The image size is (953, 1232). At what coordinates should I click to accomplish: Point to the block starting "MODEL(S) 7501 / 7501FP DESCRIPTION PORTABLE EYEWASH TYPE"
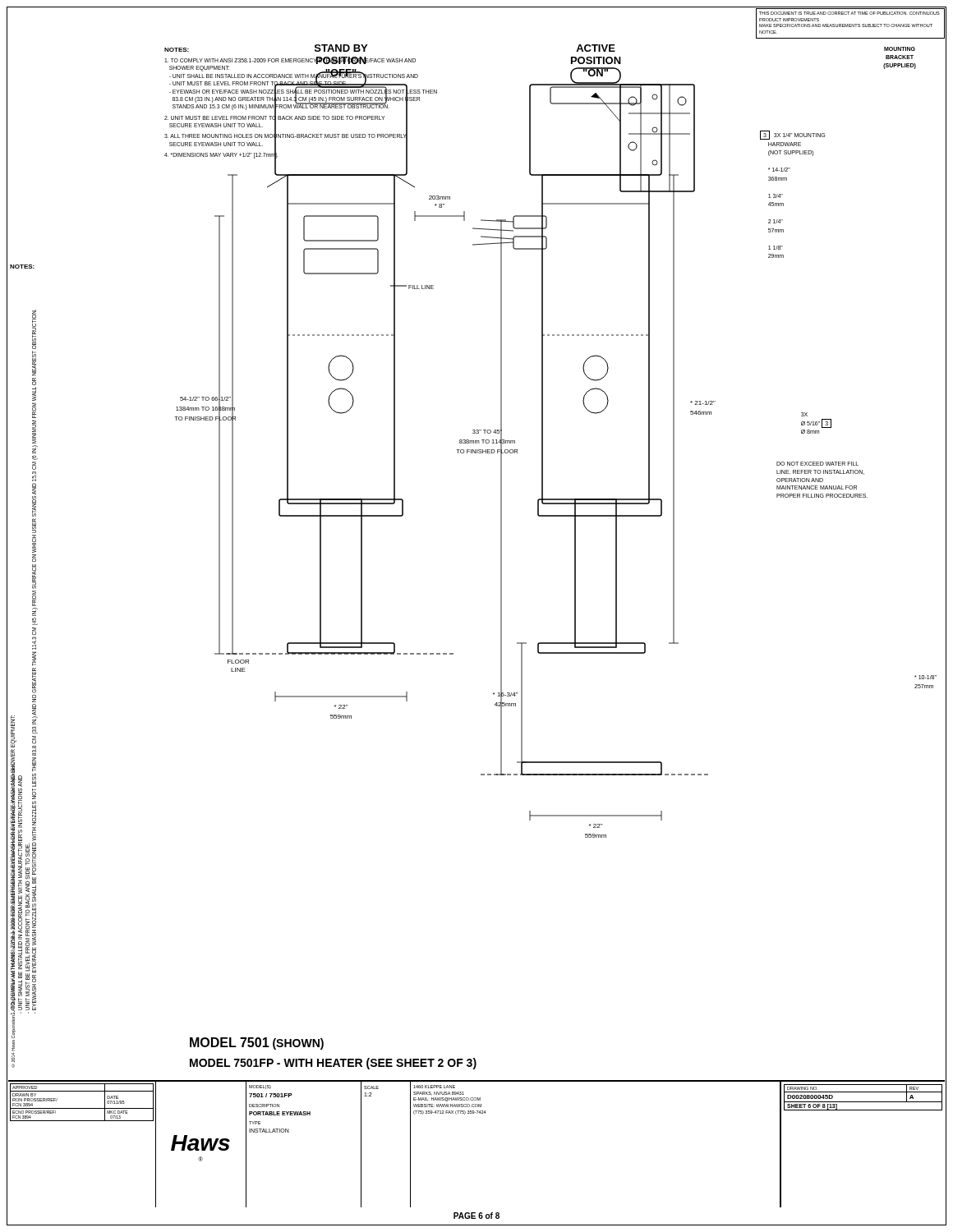[x=304, y=1110]
